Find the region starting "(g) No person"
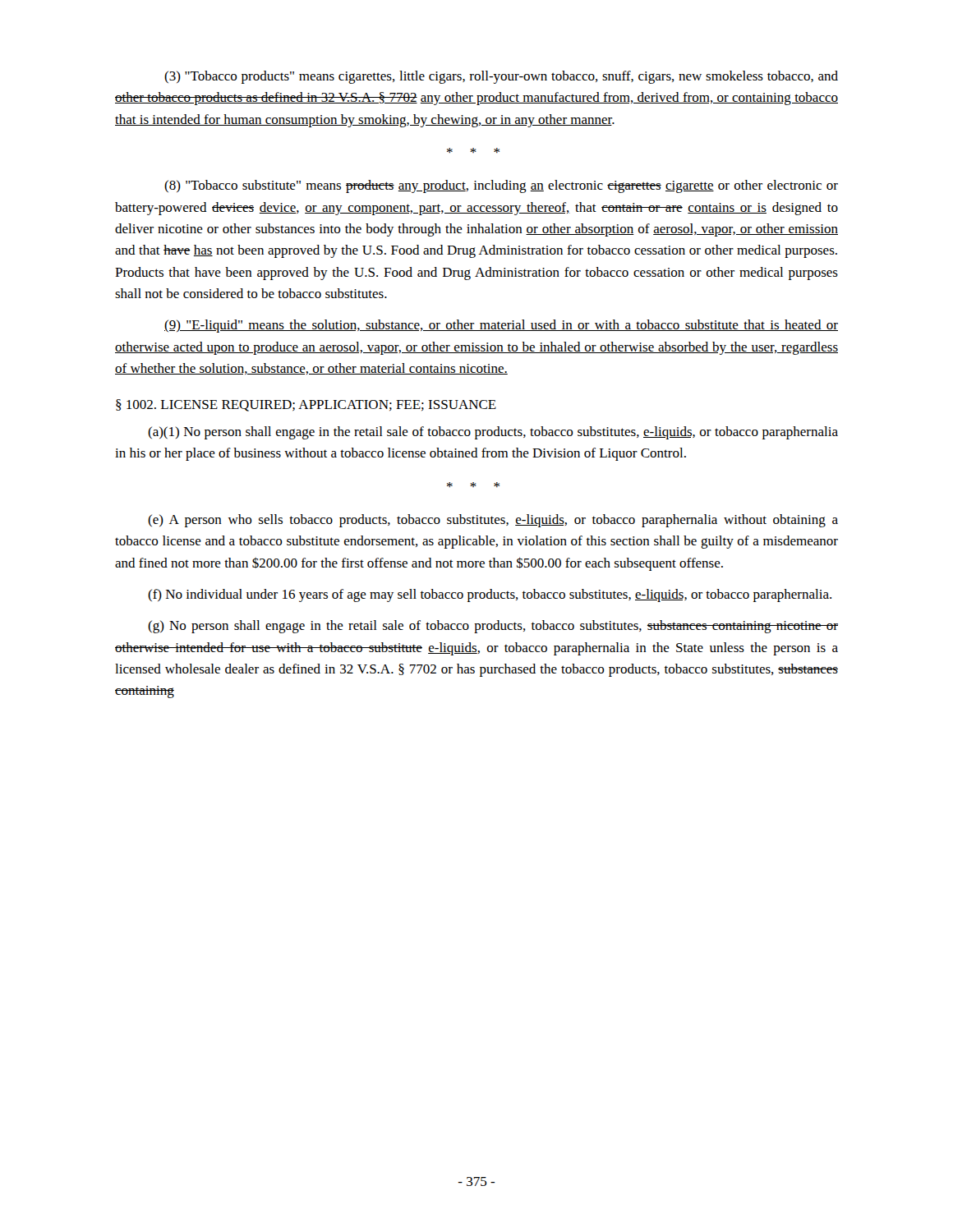This screenshot has height=1232, width=953. [x=476, y=659]
